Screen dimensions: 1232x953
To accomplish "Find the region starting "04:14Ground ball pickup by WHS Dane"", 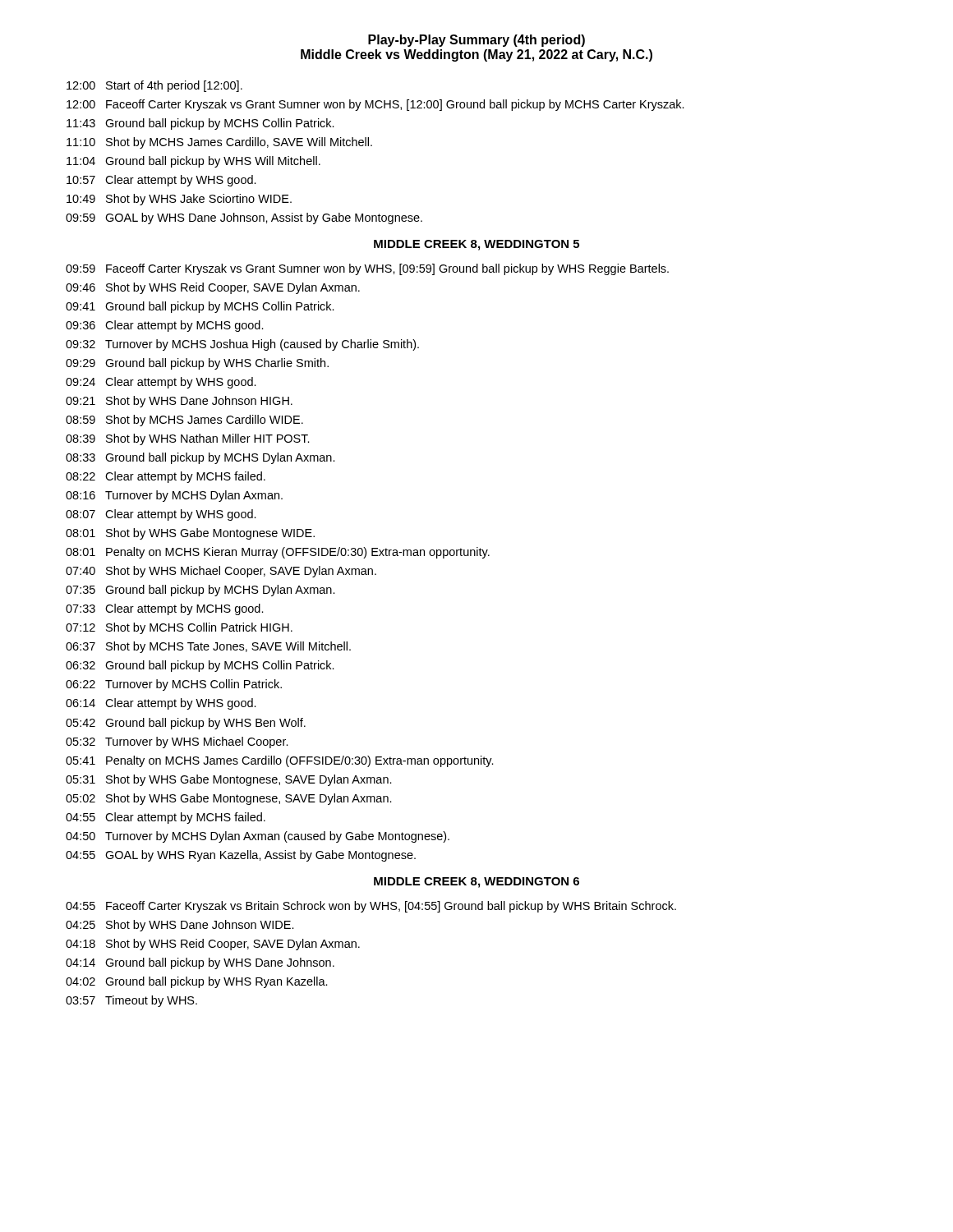I will tap(200, 963).
